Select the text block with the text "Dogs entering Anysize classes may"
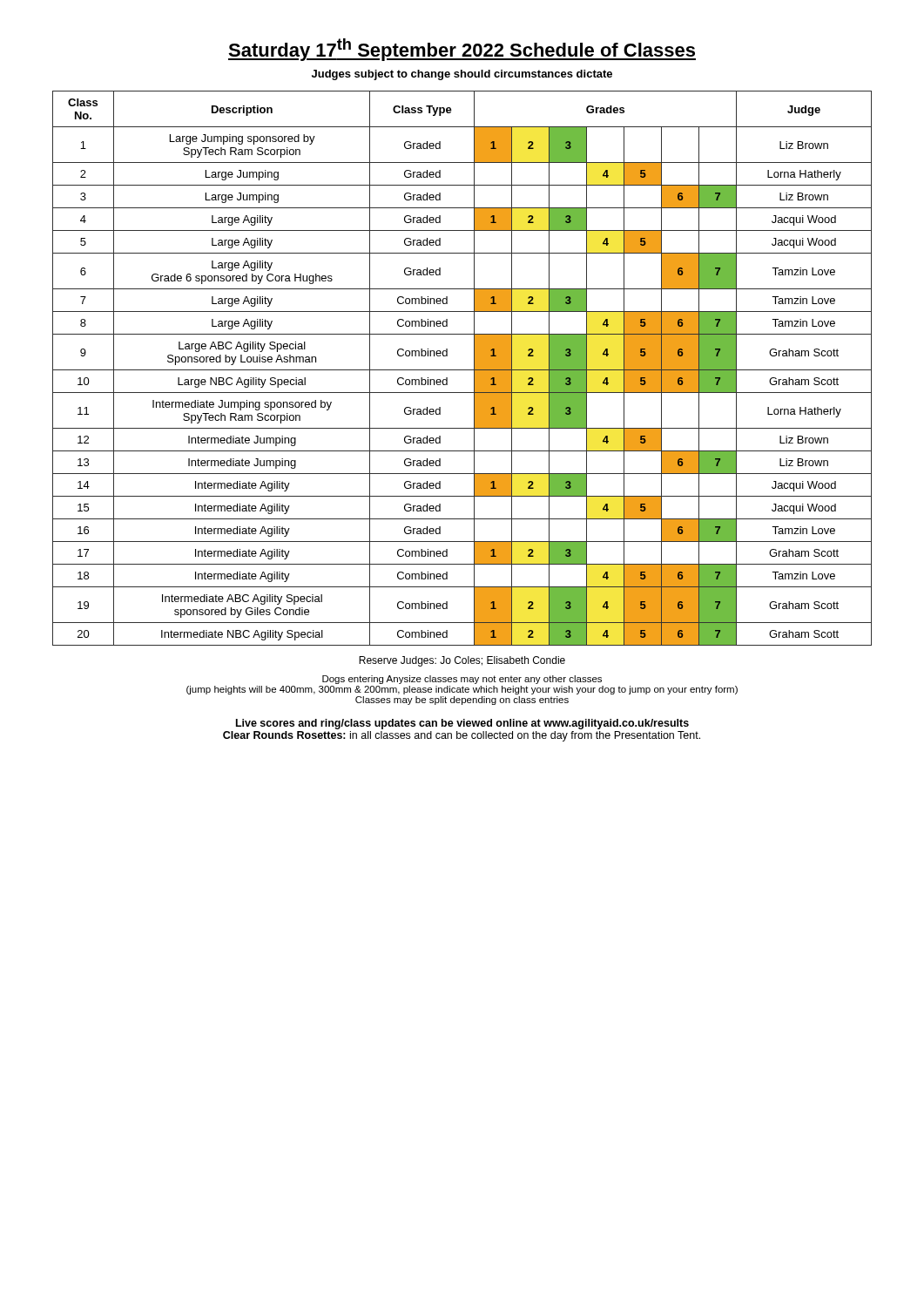924x1307 pixels. coord(462,690)
